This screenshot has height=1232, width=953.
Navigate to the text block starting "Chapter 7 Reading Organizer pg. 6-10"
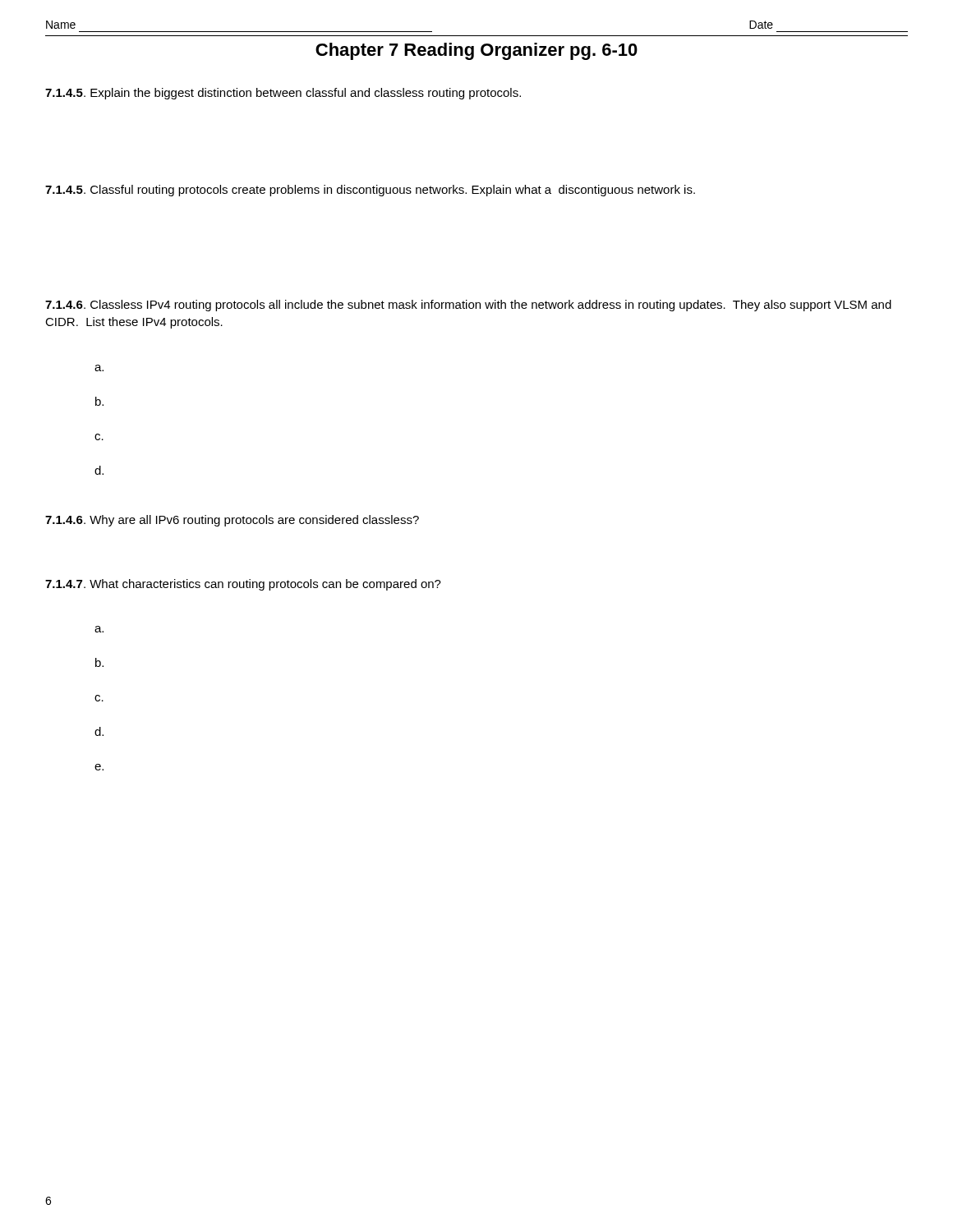(x=476, y=50)
